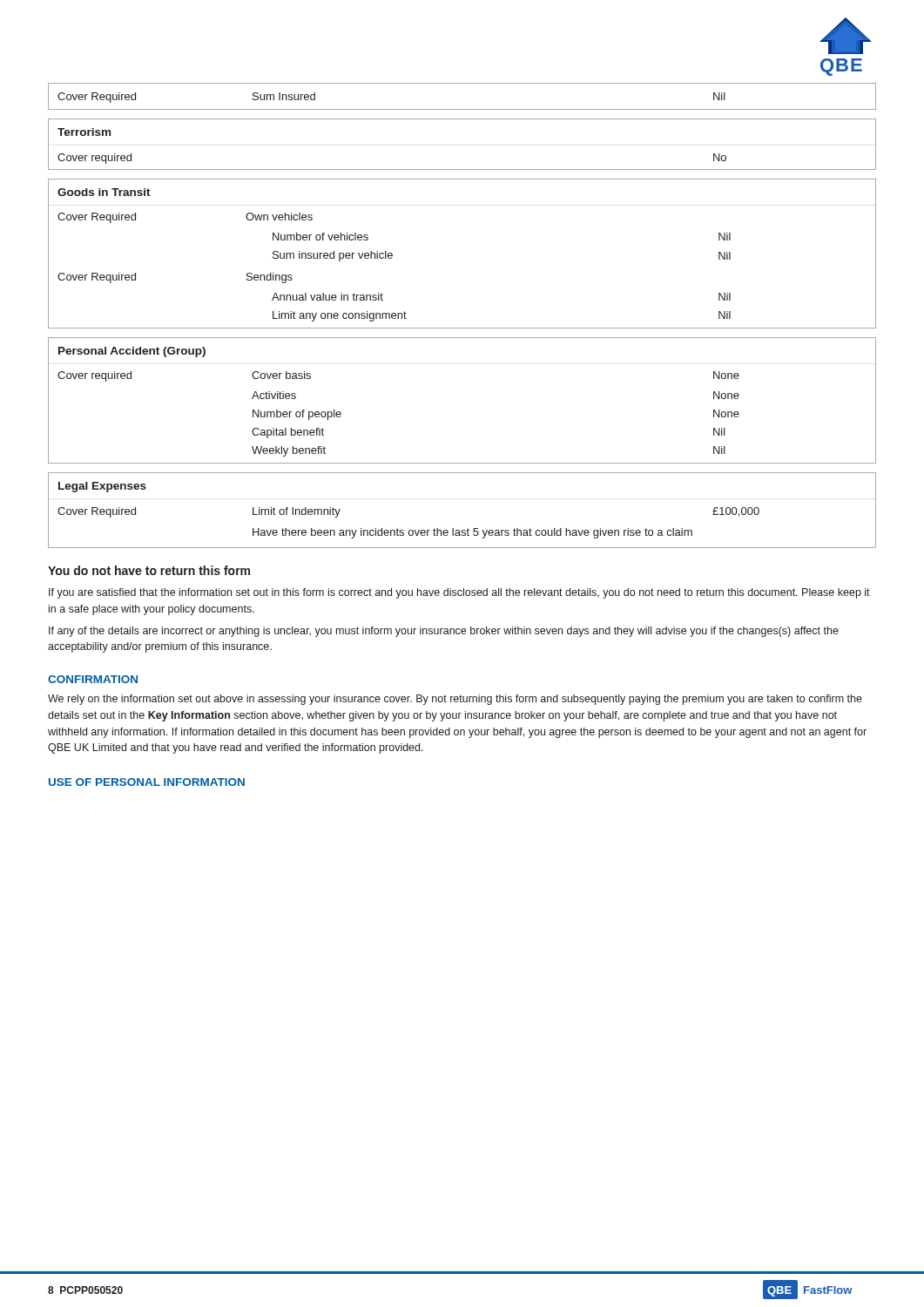The height and width of the screenshot is (1307, 924).
Task: Click on the text starting "If you are"
Action: tap(459, 601)
